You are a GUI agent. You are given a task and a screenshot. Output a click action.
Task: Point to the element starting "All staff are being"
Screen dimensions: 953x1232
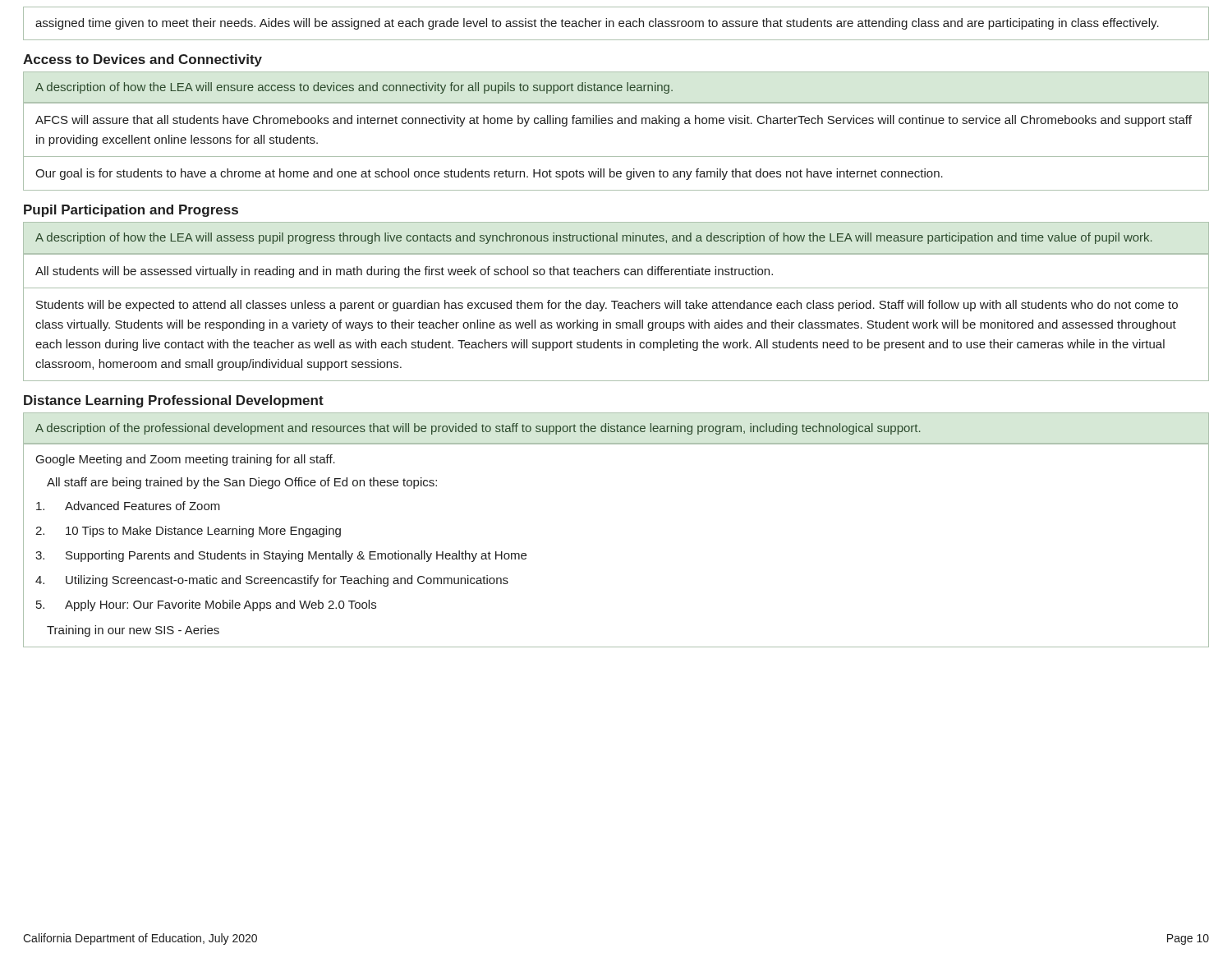coord(242,482)
